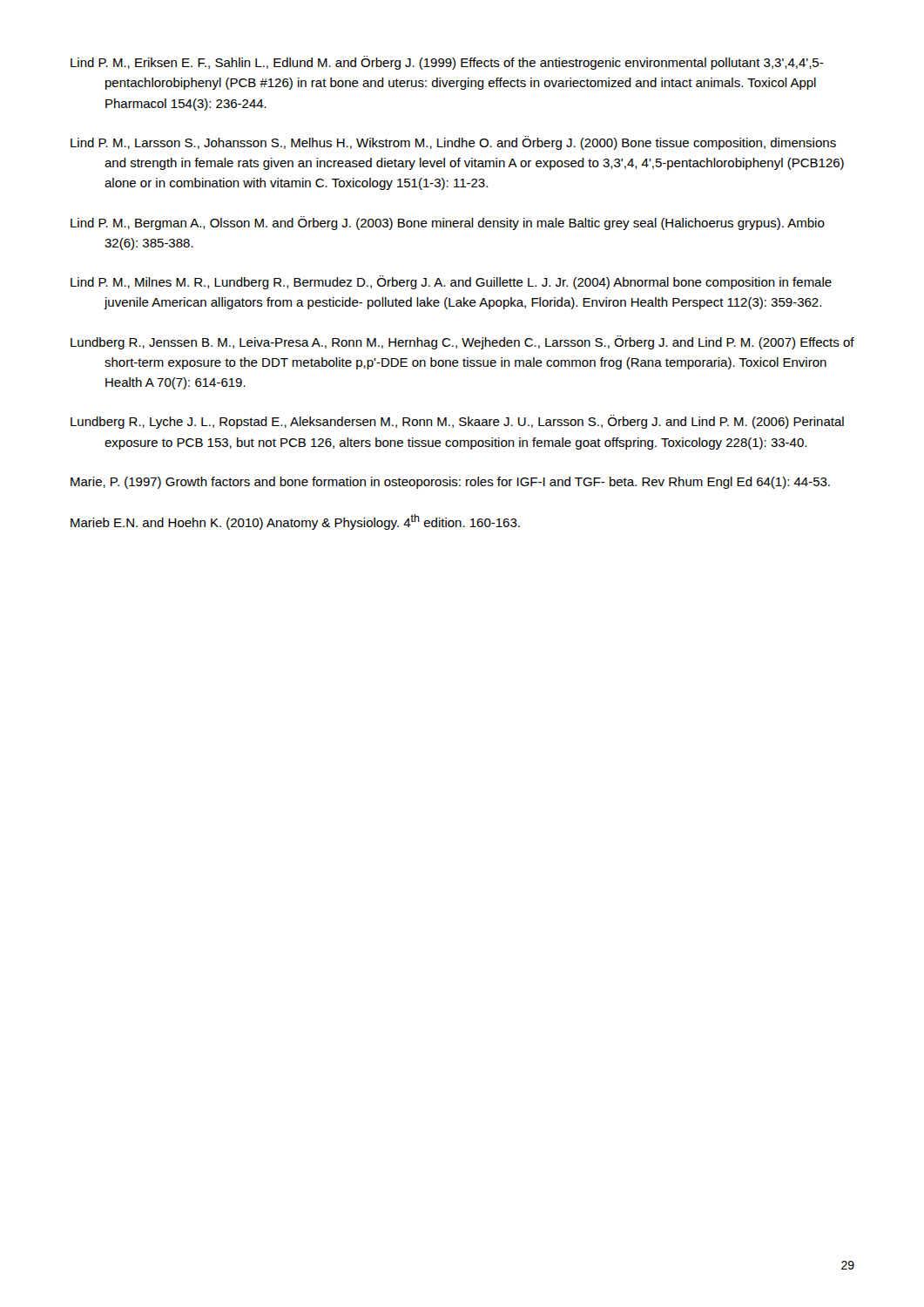Click the passage that begins "Lind P. M., Bergman A., Olsson M. and"
This screenshot has height=1307, width=924.
pos(447,232)
